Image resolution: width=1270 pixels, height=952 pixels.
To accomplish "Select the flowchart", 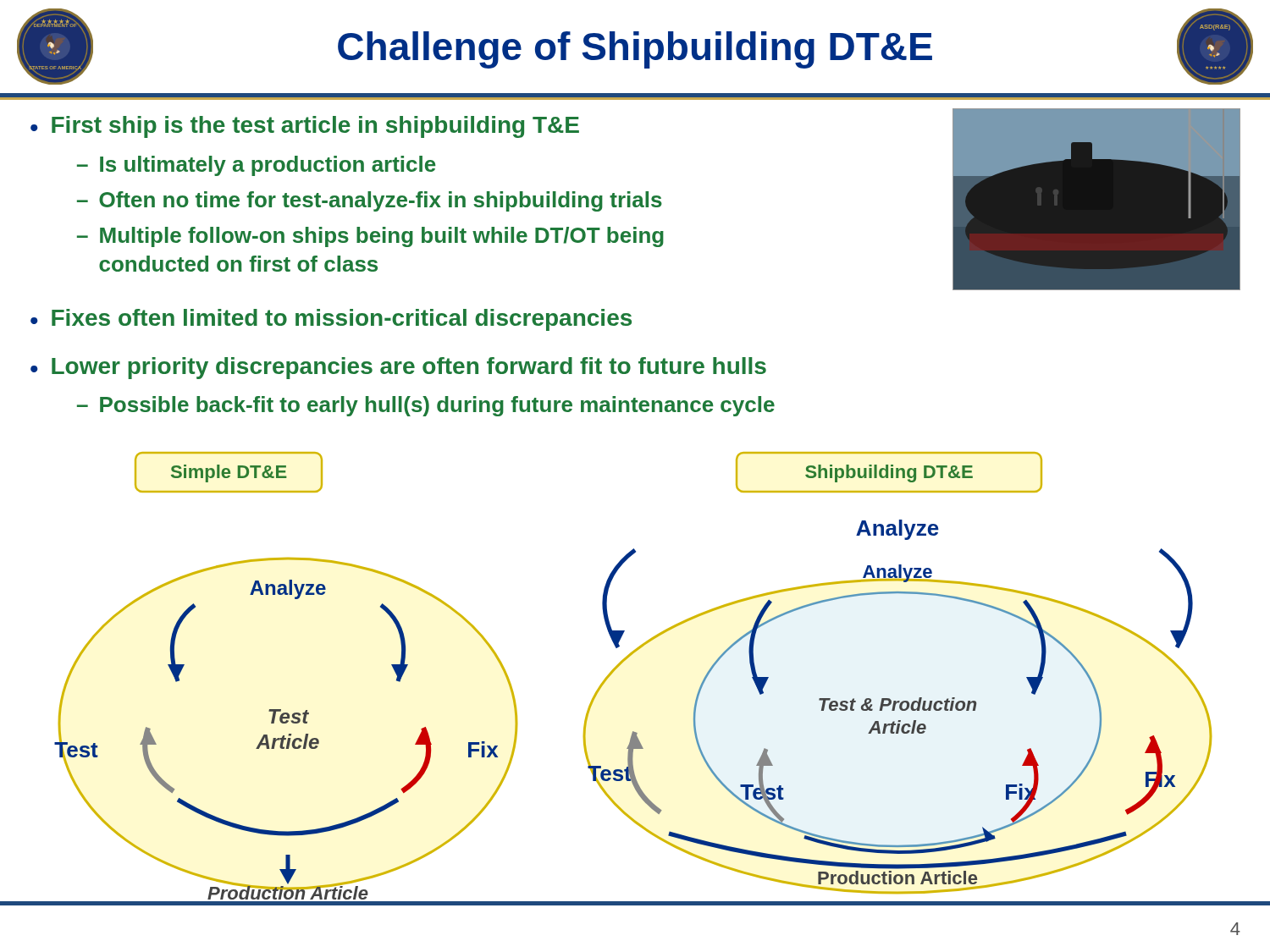I will [635, 669].
